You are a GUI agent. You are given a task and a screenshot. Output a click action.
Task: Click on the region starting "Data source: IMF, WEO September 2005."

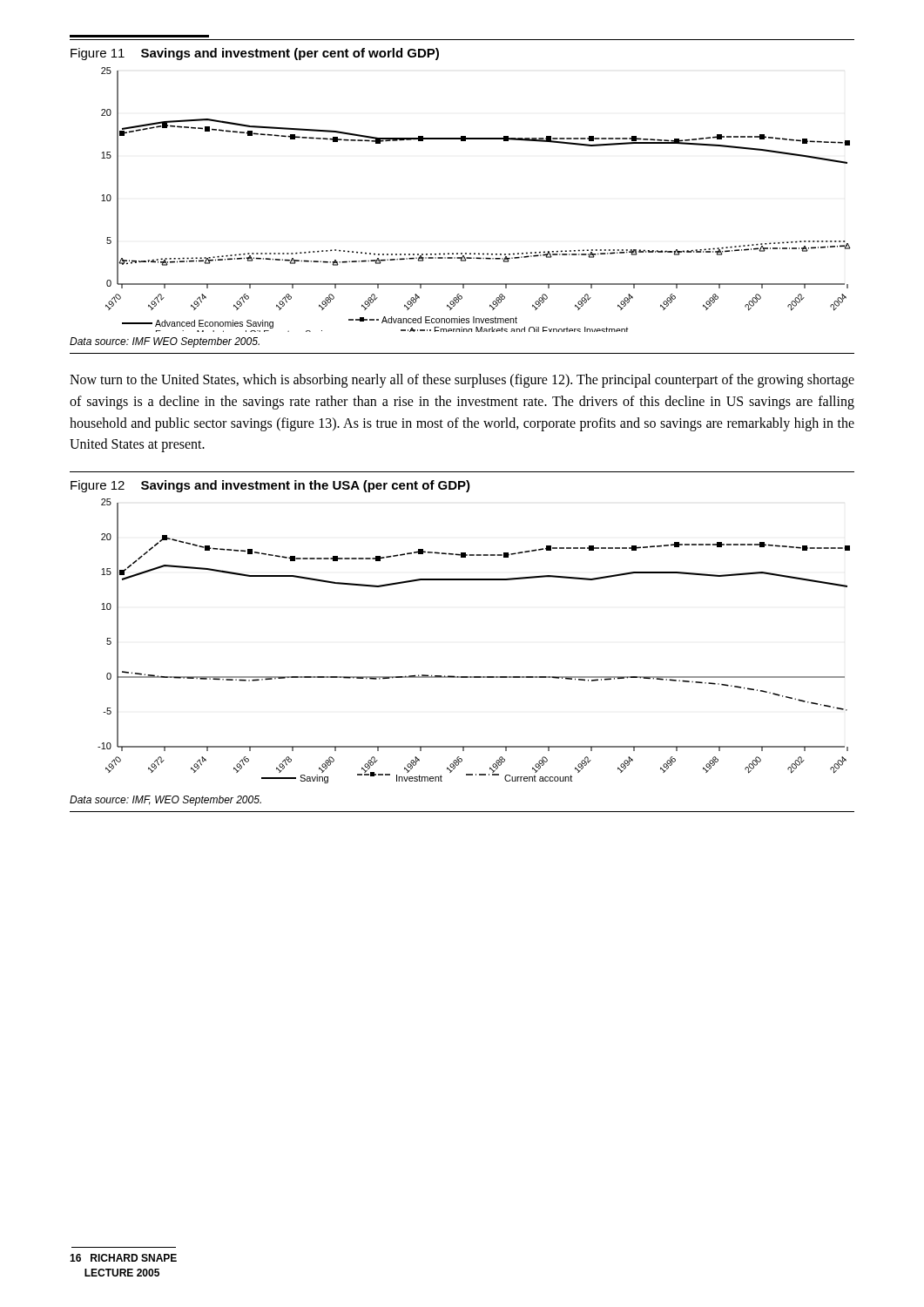pyautogui.click(x=166, y=800)
